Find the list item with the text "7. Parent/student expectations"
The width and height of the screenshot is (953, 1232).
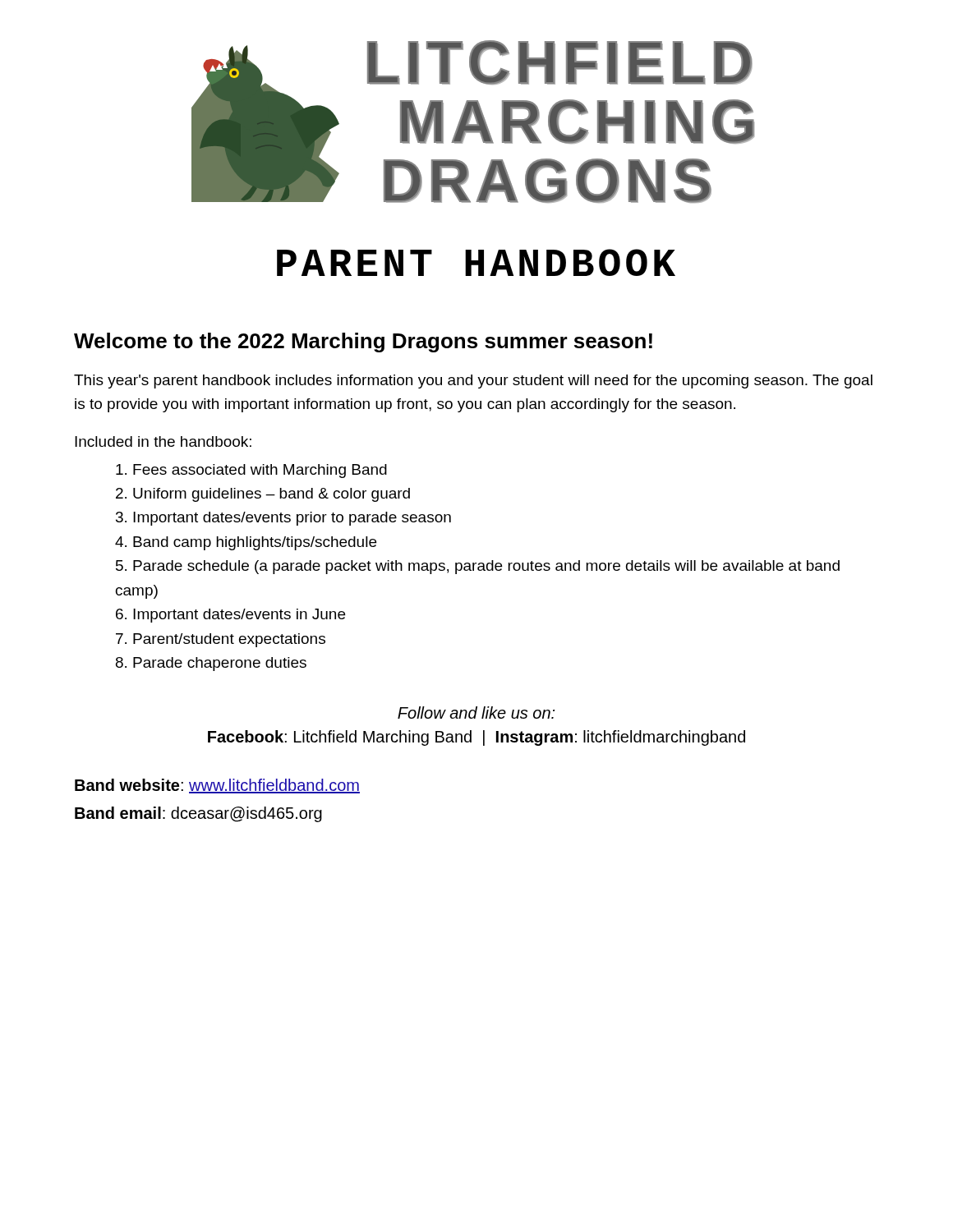point(220,638)
